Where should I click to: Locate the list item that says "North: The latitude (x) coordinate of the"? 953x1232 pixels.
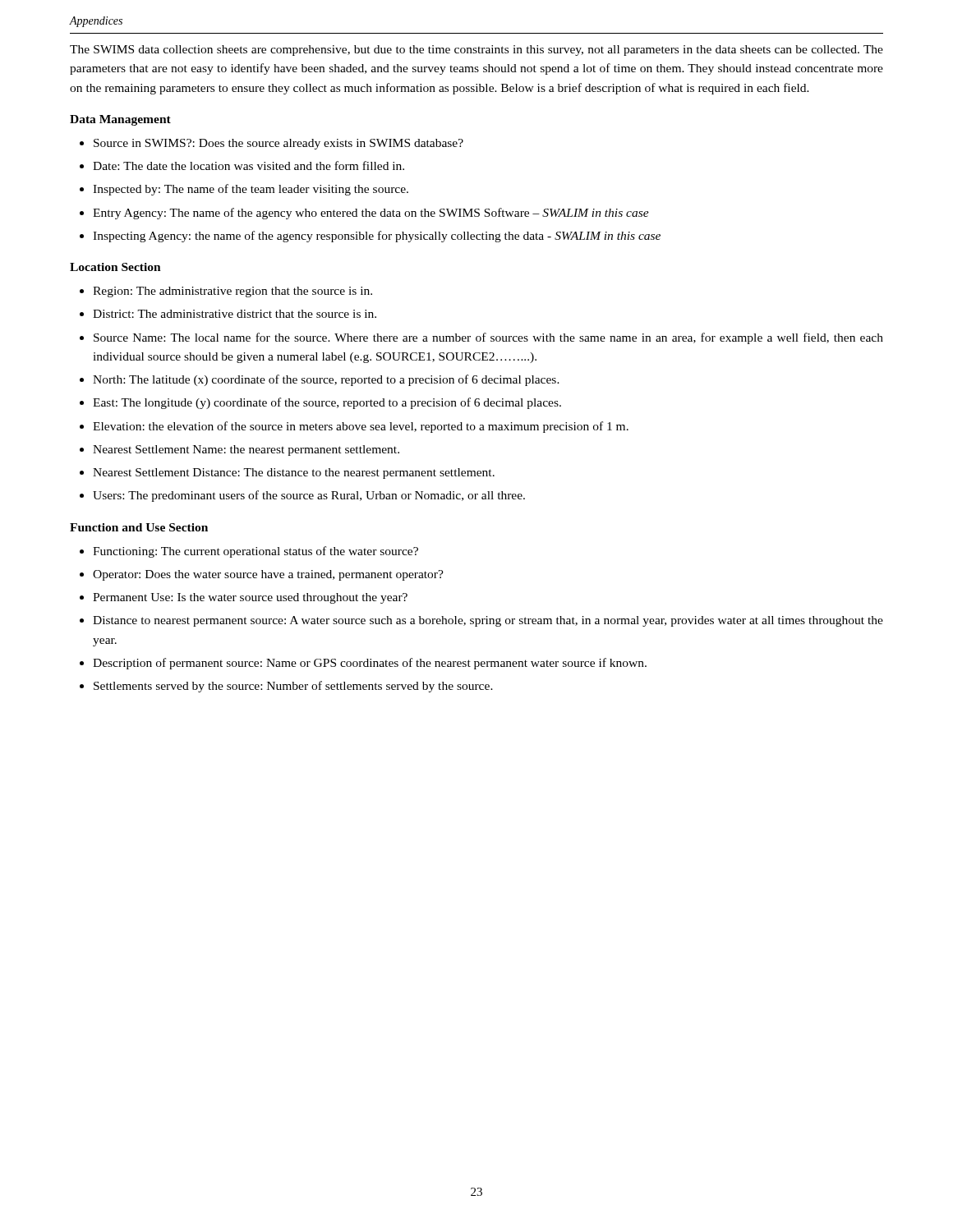click(326, 379)
